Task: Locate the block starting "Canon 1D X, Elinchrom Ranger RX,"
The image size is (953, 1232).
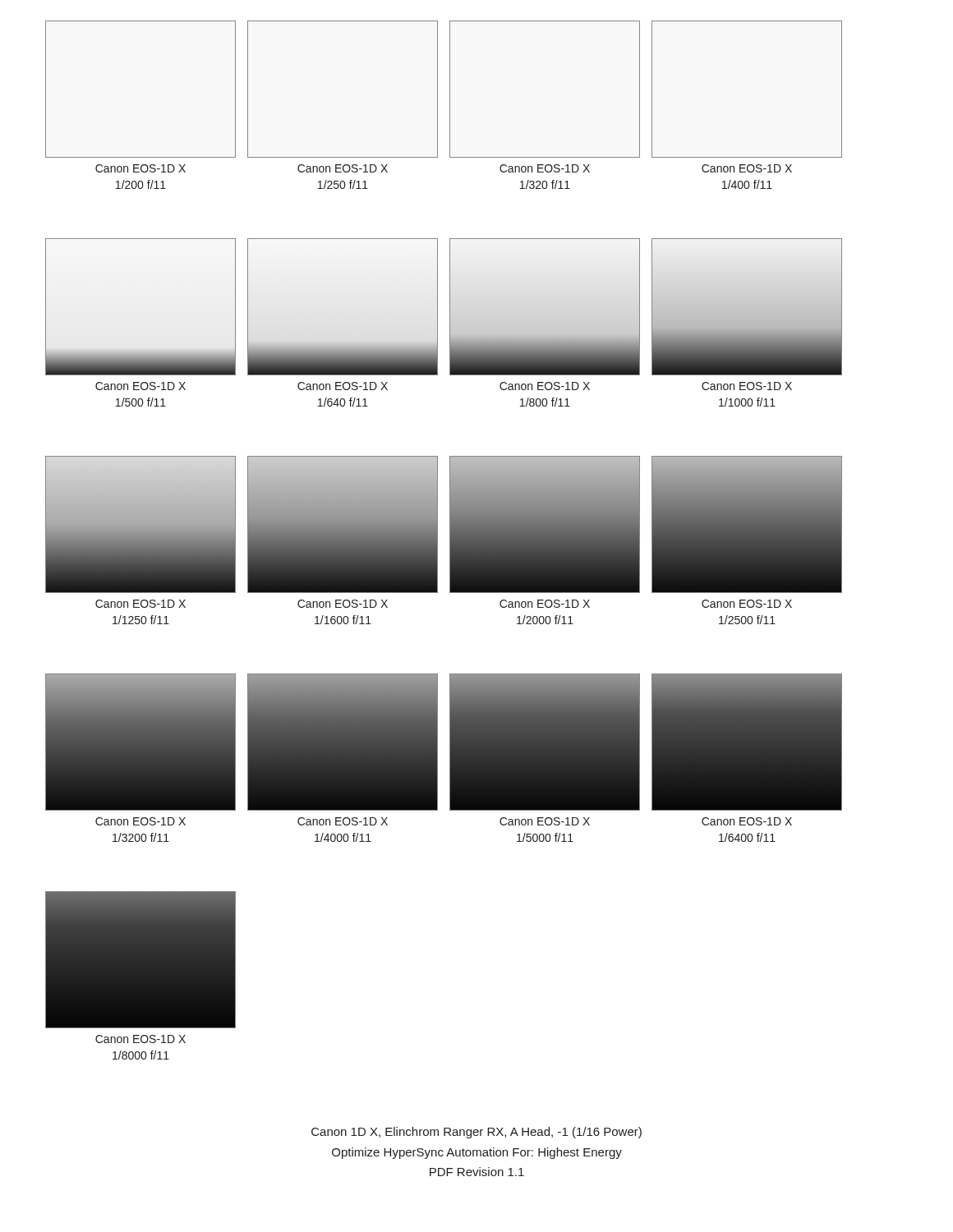Action: [x=476, y=1151]
